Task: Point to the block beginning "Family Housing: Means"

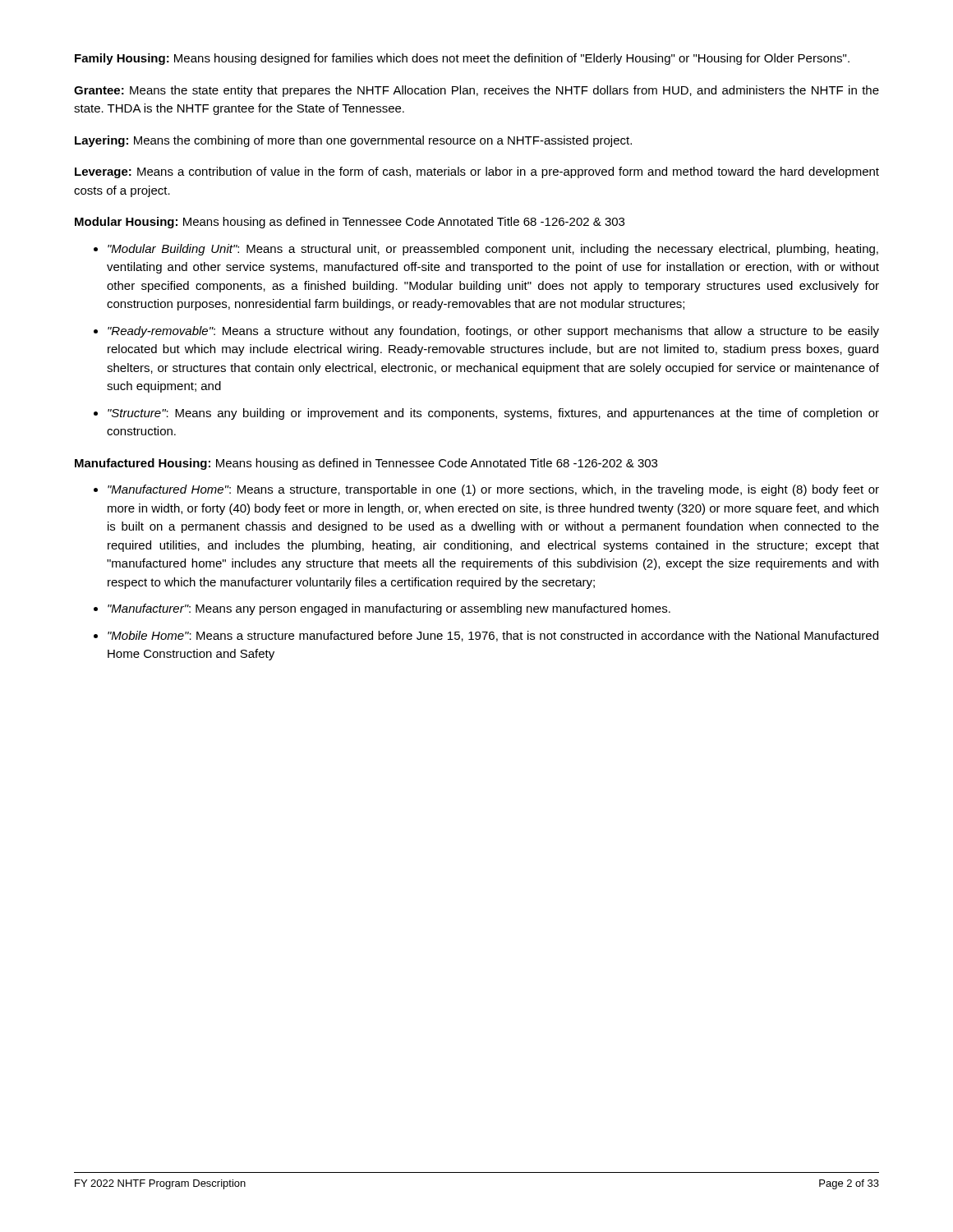Action: [462, 58]
